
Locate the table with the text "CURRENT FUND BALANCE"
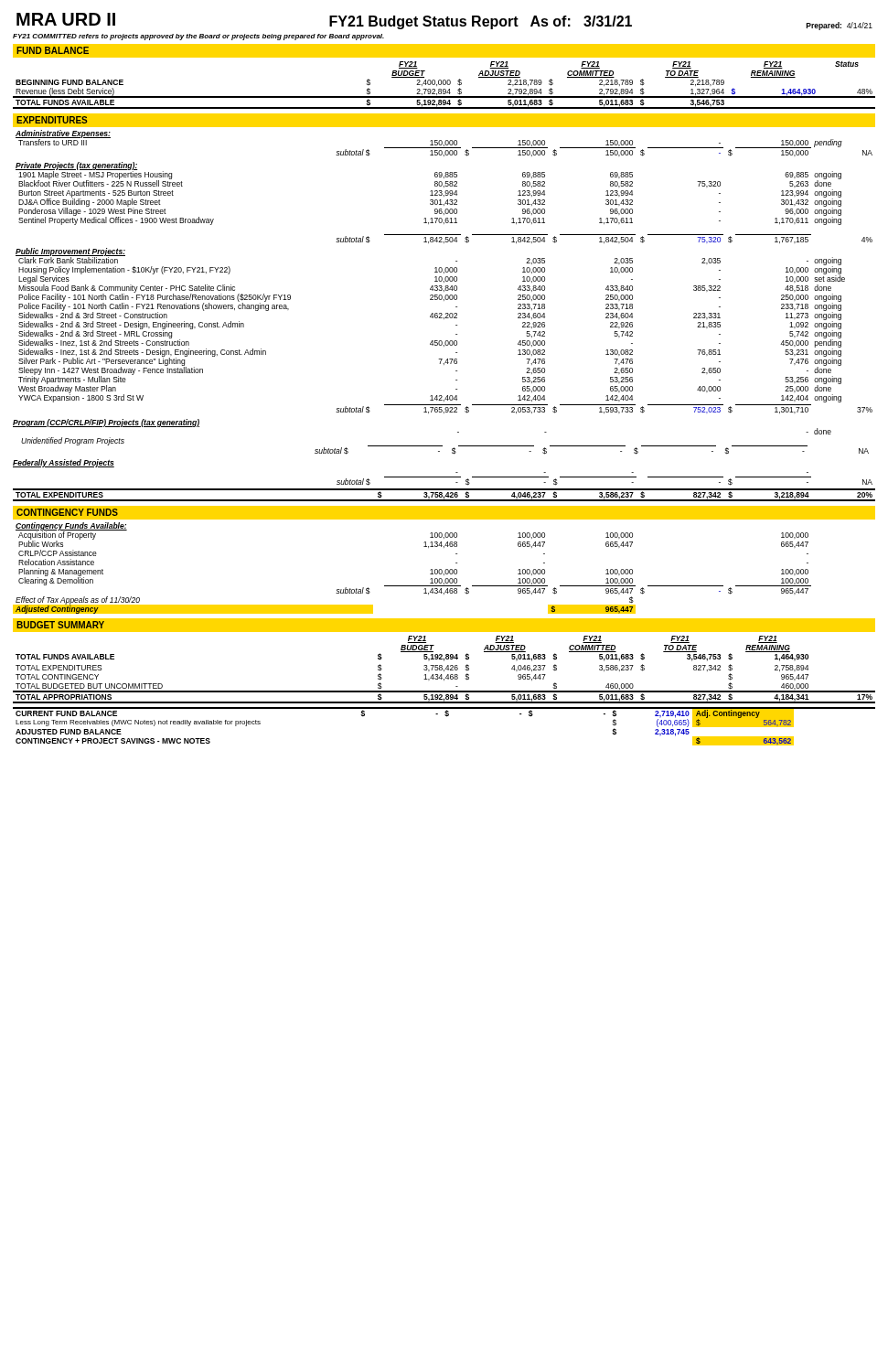[x=444, y=726]
